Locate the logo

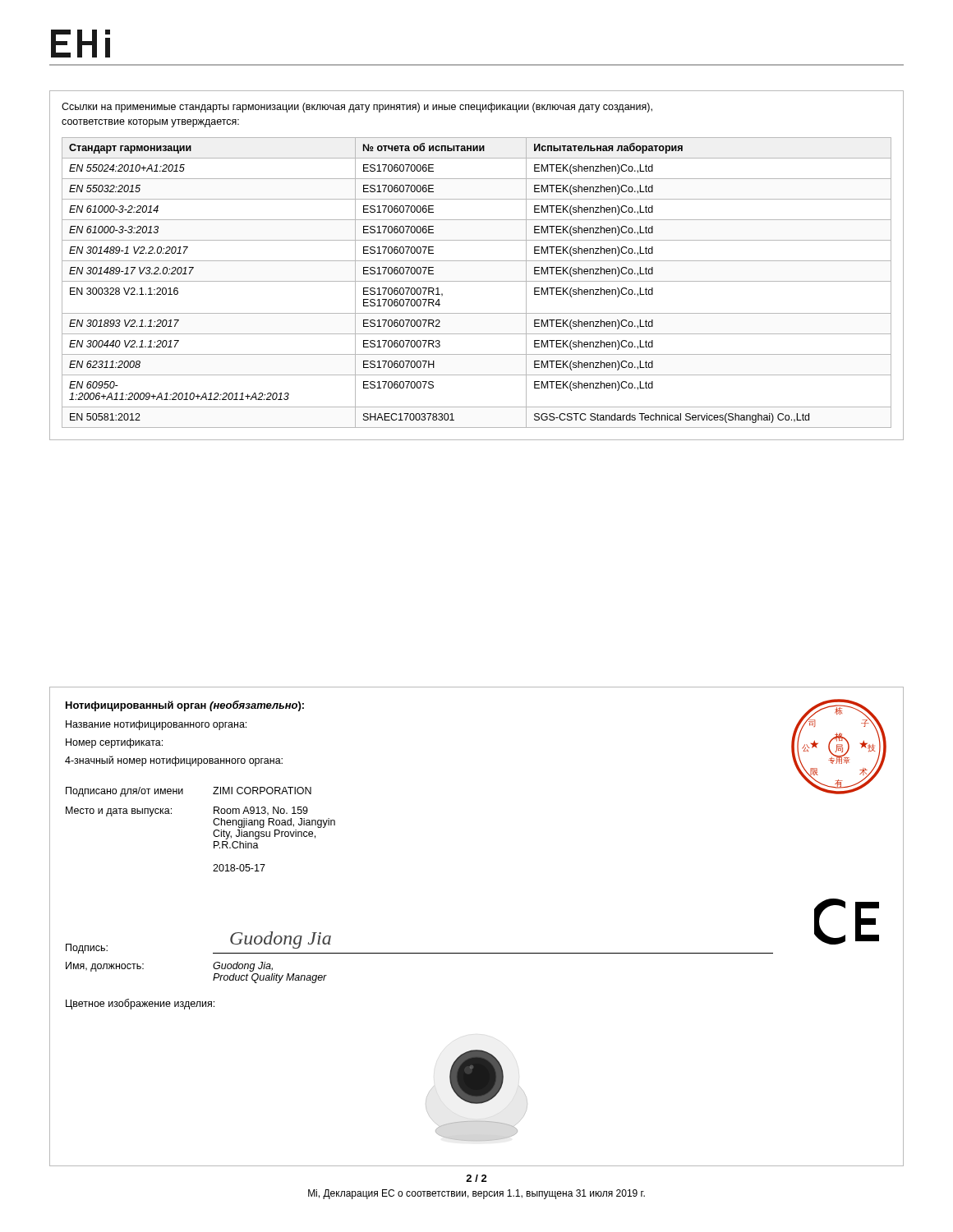851,923
